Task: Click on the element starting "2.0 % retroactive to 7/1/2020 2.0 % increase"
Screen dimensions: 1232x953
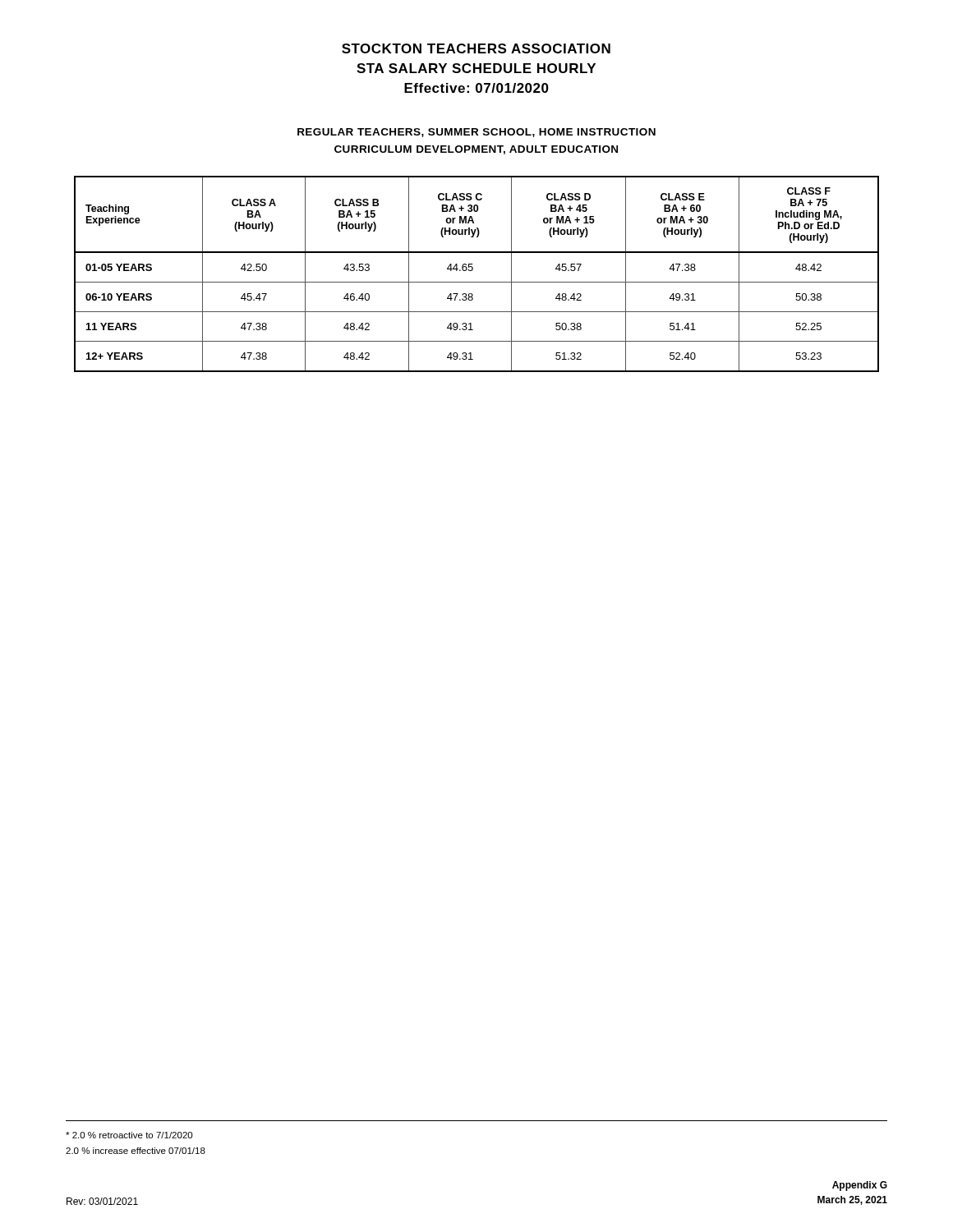Action: tap(129, 1135)
